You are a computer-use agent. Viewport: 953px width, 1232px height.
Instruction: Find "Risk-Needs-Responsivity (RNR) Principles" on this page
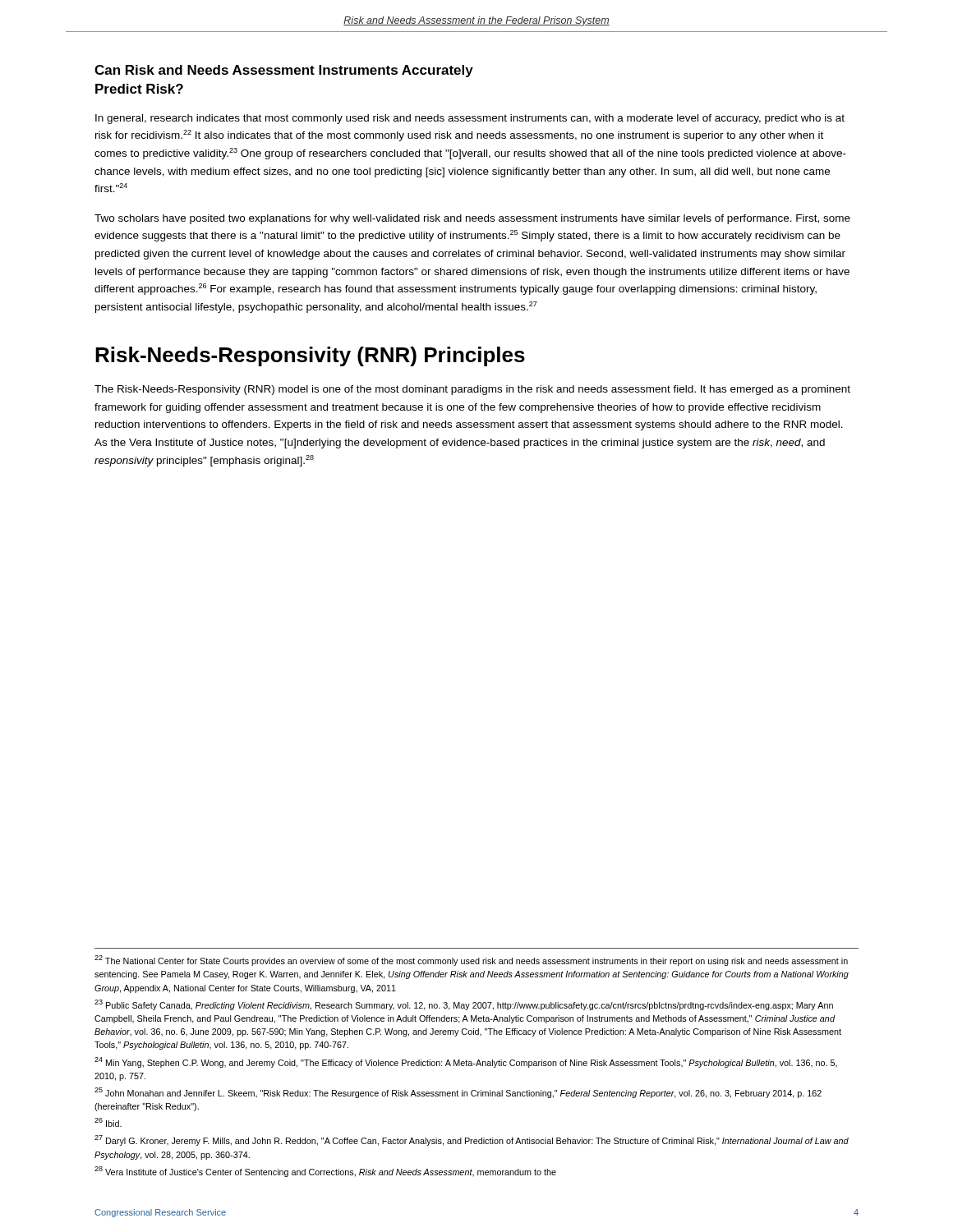(310, 355)
